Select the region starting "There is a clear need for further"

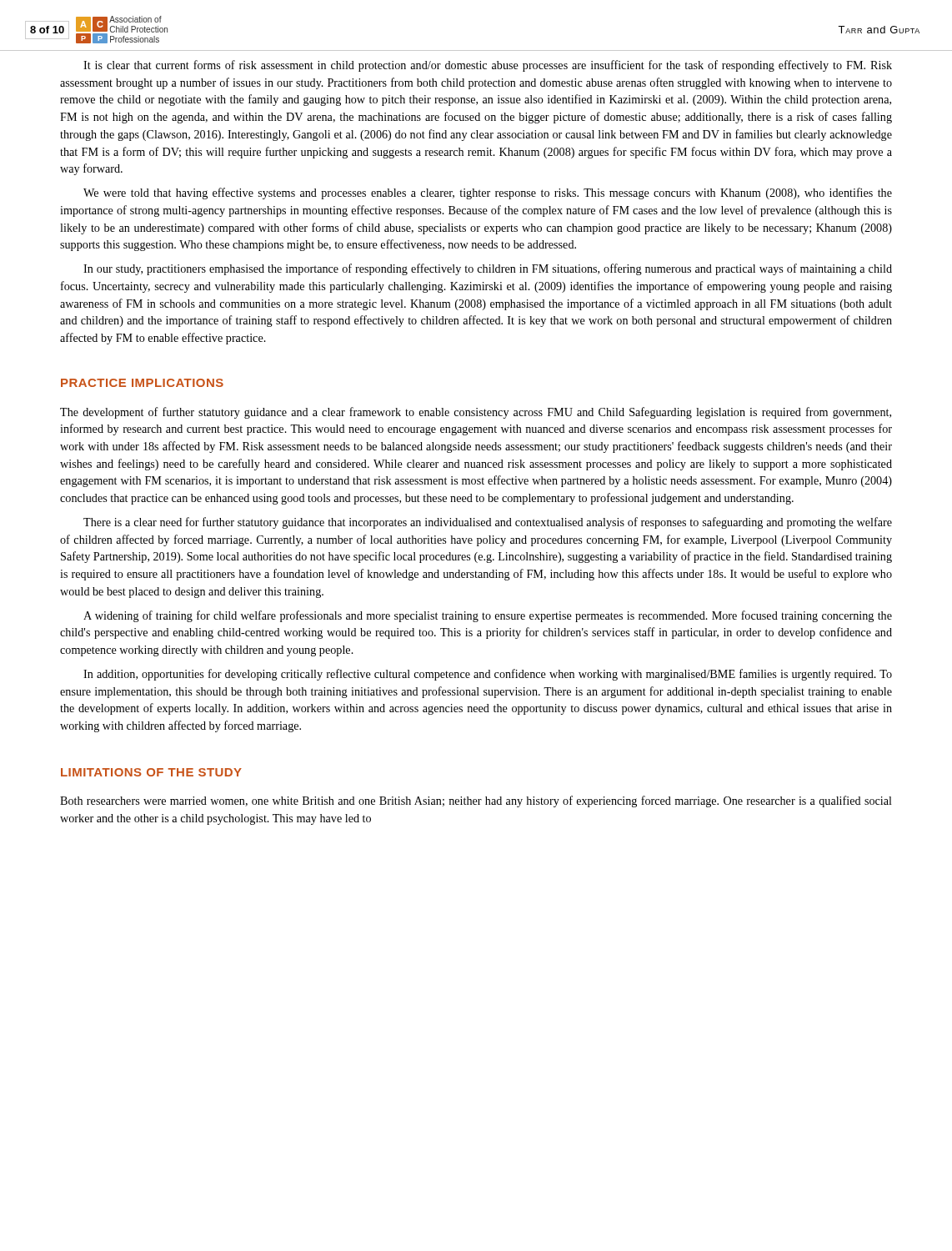click(476, 557)
